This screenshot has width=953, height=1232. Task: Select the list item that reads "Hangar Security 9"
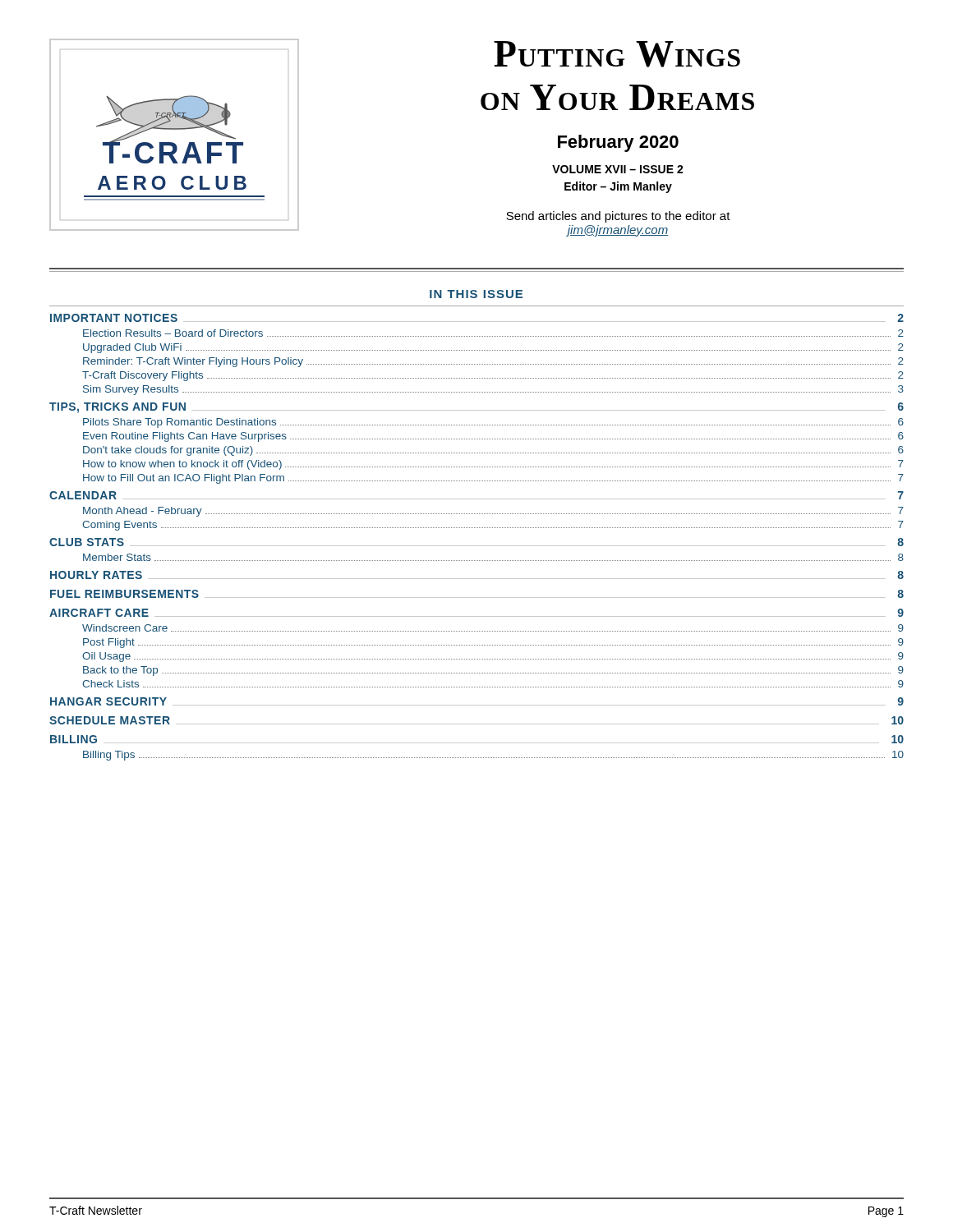(476, 701)
